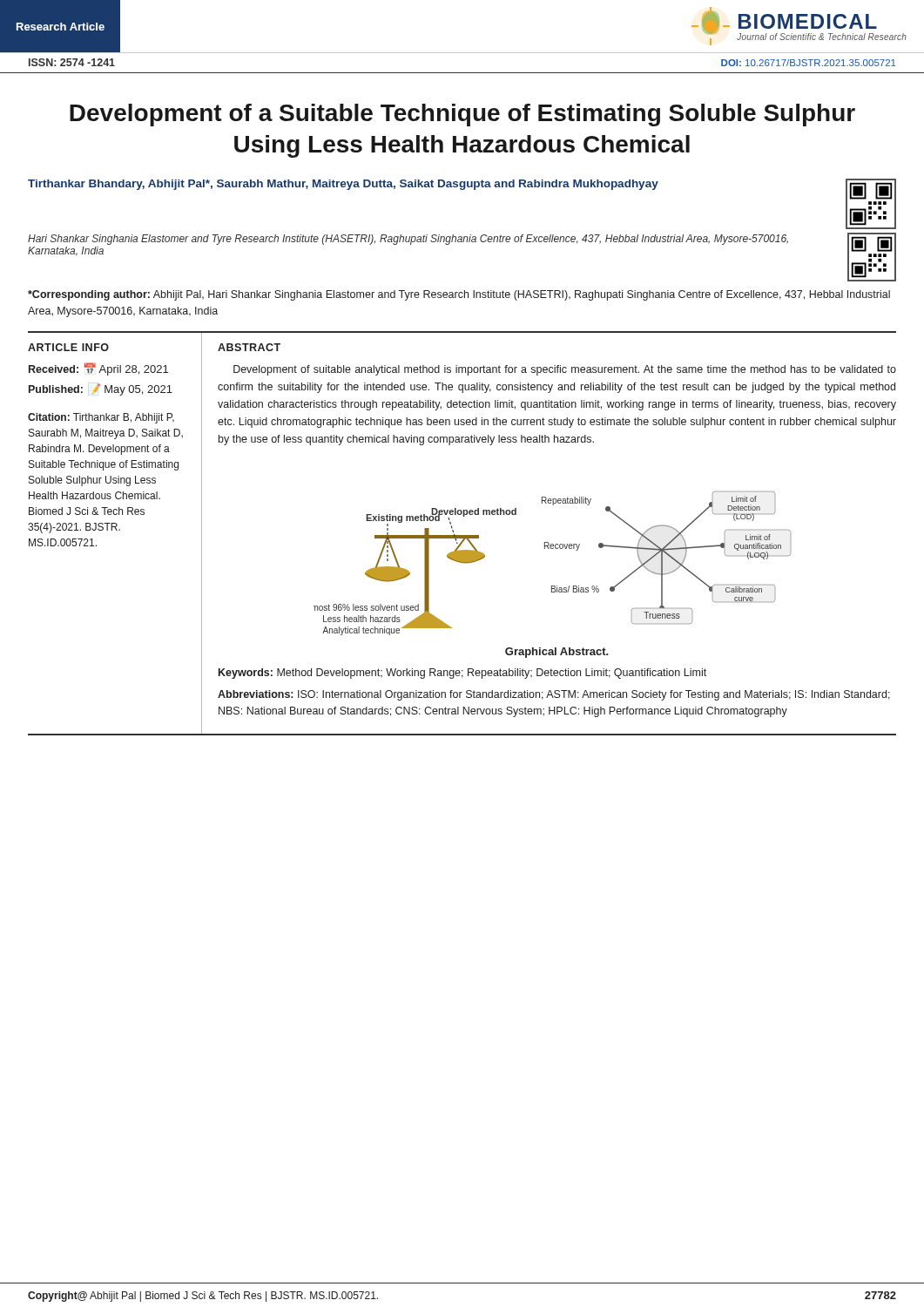Click on the text block that says "Tirthankar Bhandary, Abhijit Pal*, Saurabh"

click(462, 203)
